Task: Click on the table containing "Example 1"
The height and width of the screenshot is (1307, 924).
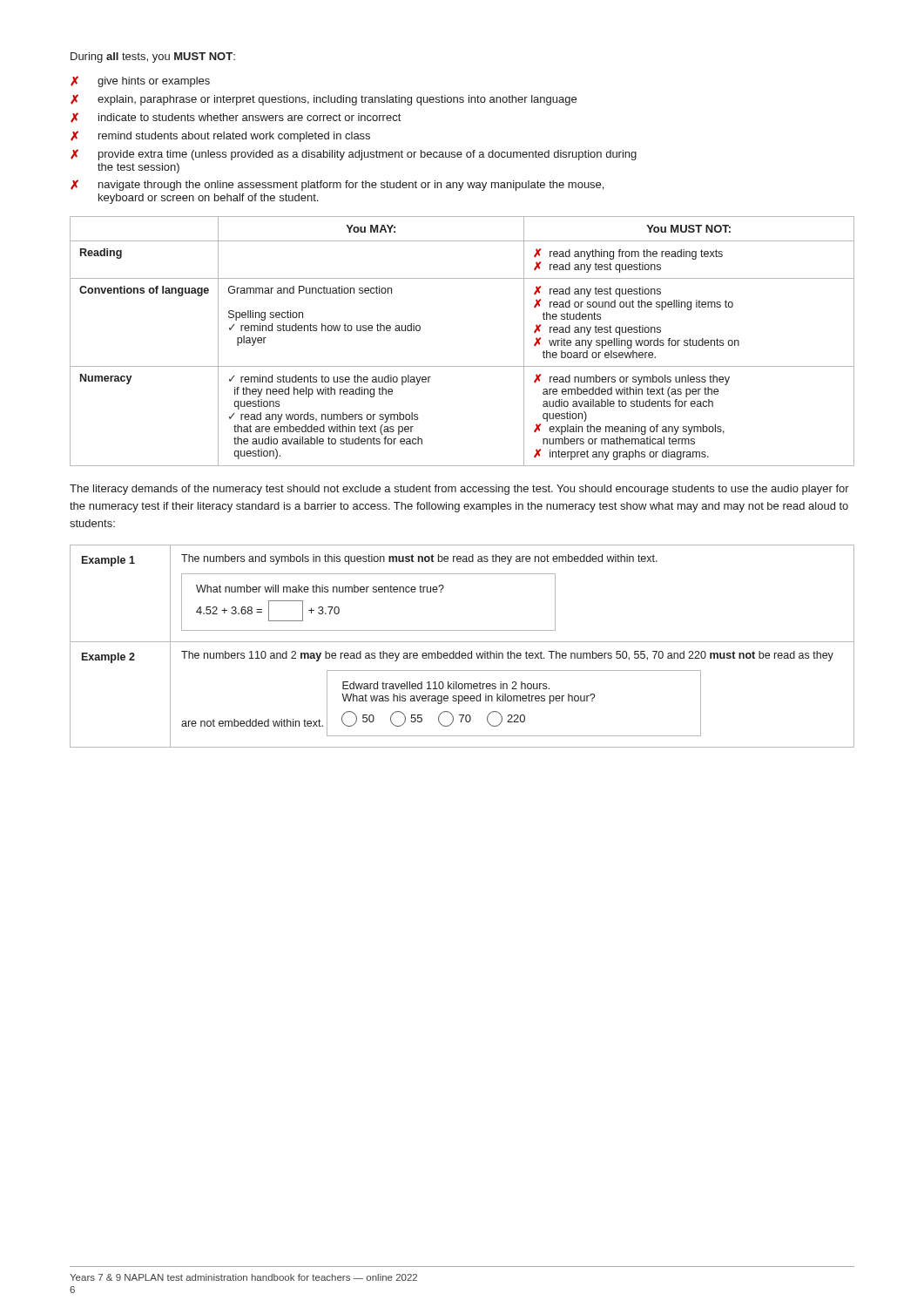Action: click(462, 646)
